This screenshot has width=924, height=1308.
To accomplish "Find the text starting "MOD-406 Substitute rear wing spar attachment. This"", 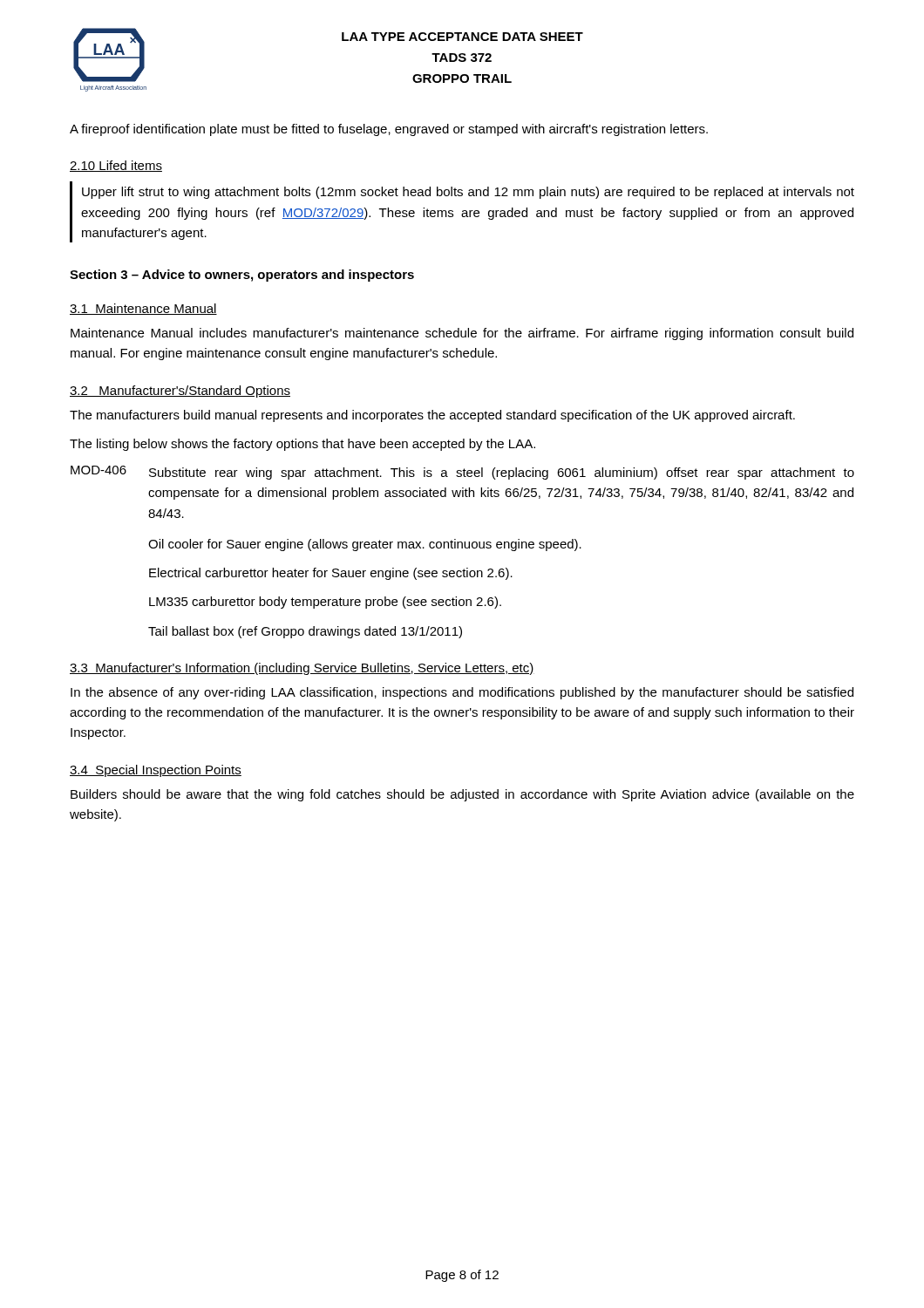I will coord(462,493).
